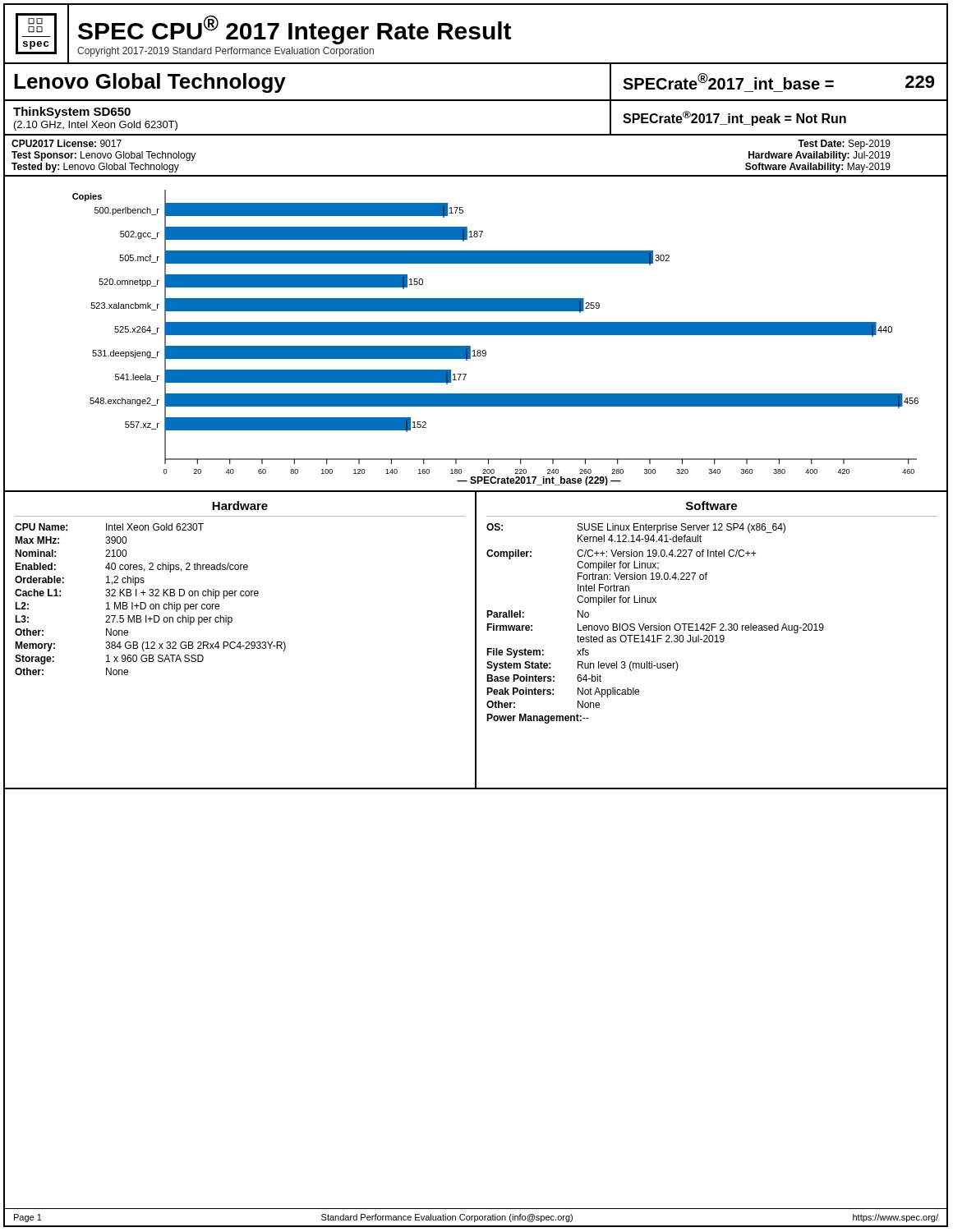Select the title that says "SPEC CPU® 2017"
This screenshot has height=1232, width=953.
(294, 28)
